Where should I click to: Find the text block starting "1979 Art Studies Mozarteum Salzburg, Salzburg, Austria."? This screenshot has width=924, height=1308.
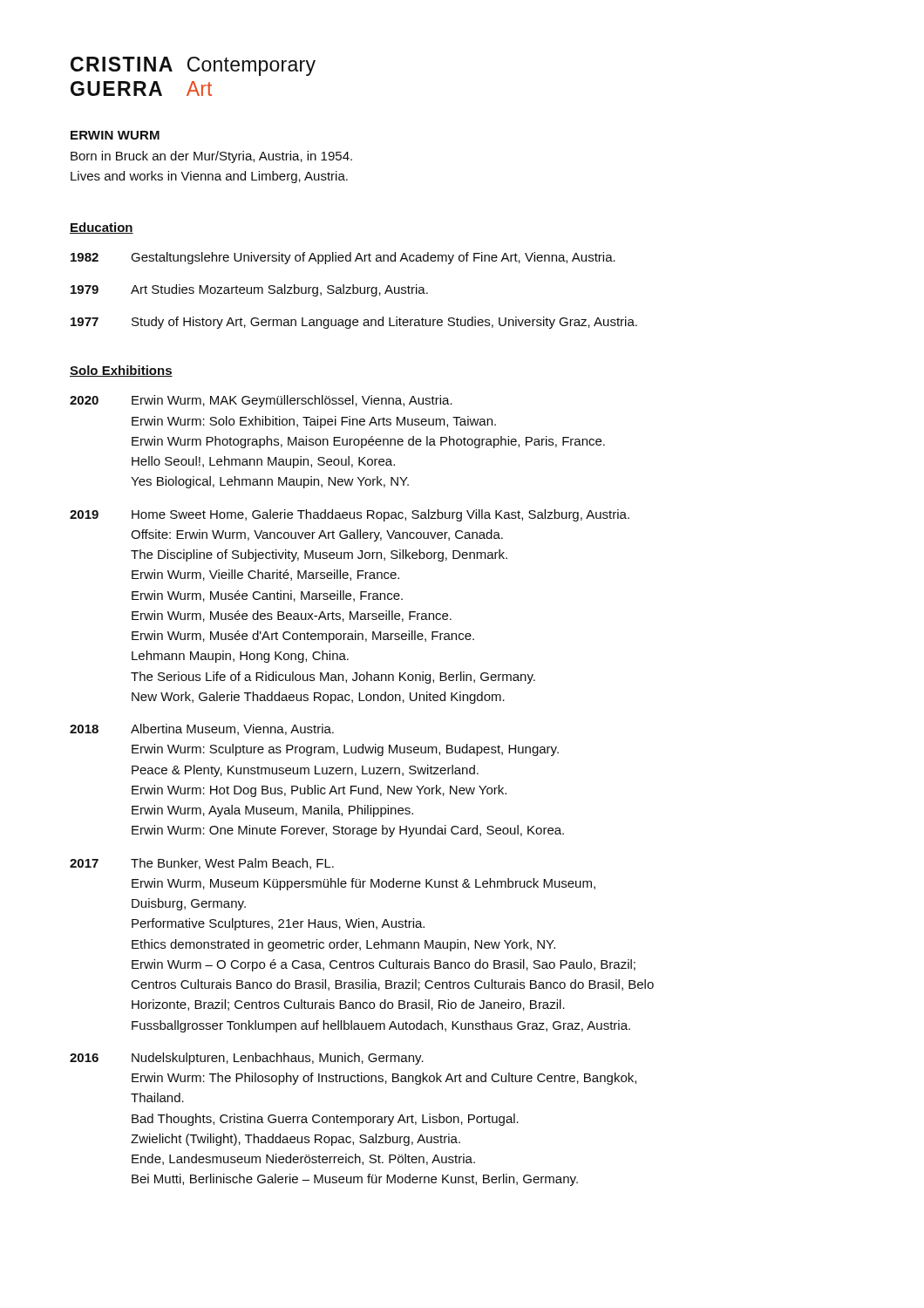tap(249, 290)
